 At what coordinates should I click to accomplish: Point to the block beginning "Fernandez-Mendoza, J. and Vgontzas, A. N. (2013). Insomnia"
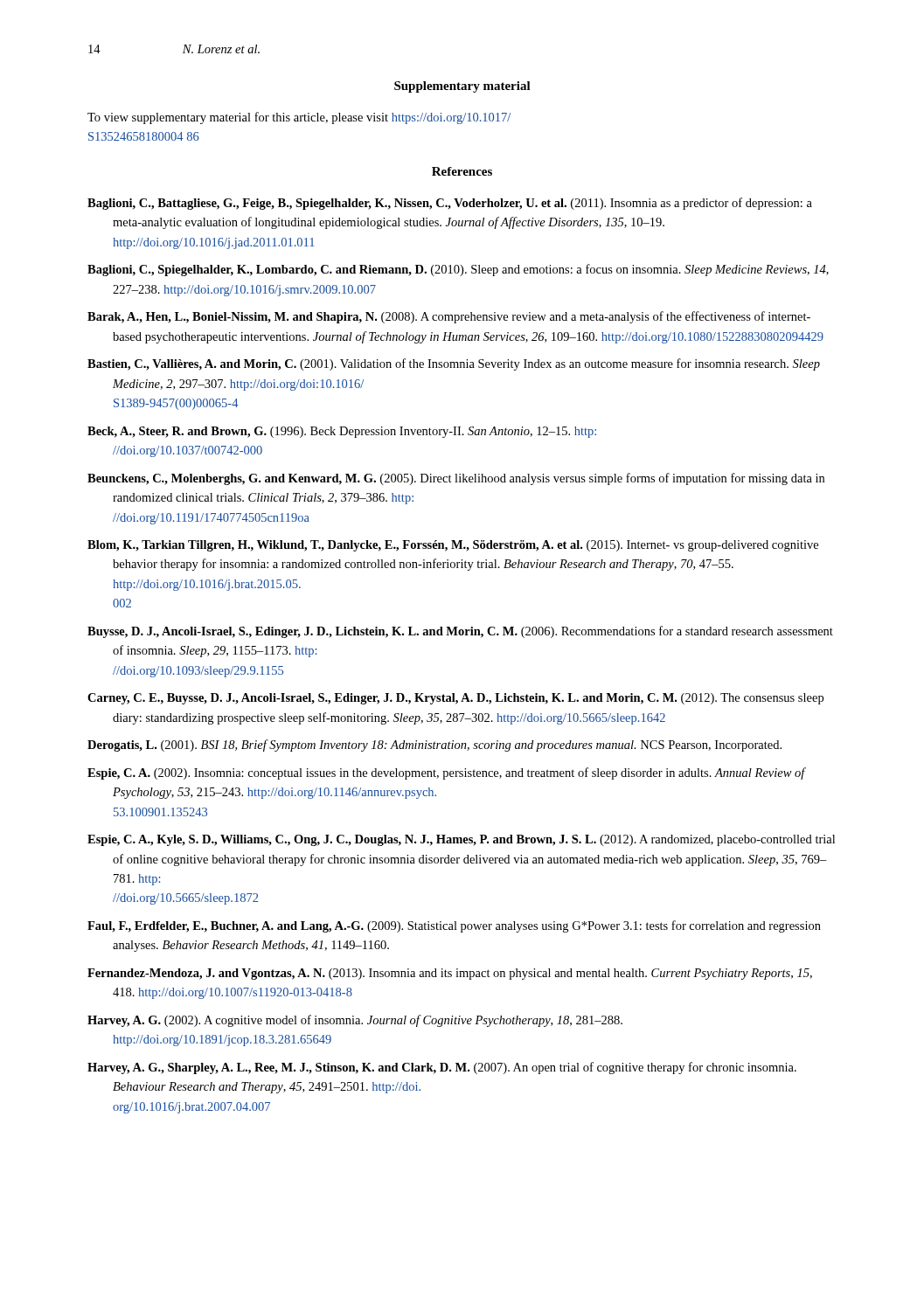(450, 982)
